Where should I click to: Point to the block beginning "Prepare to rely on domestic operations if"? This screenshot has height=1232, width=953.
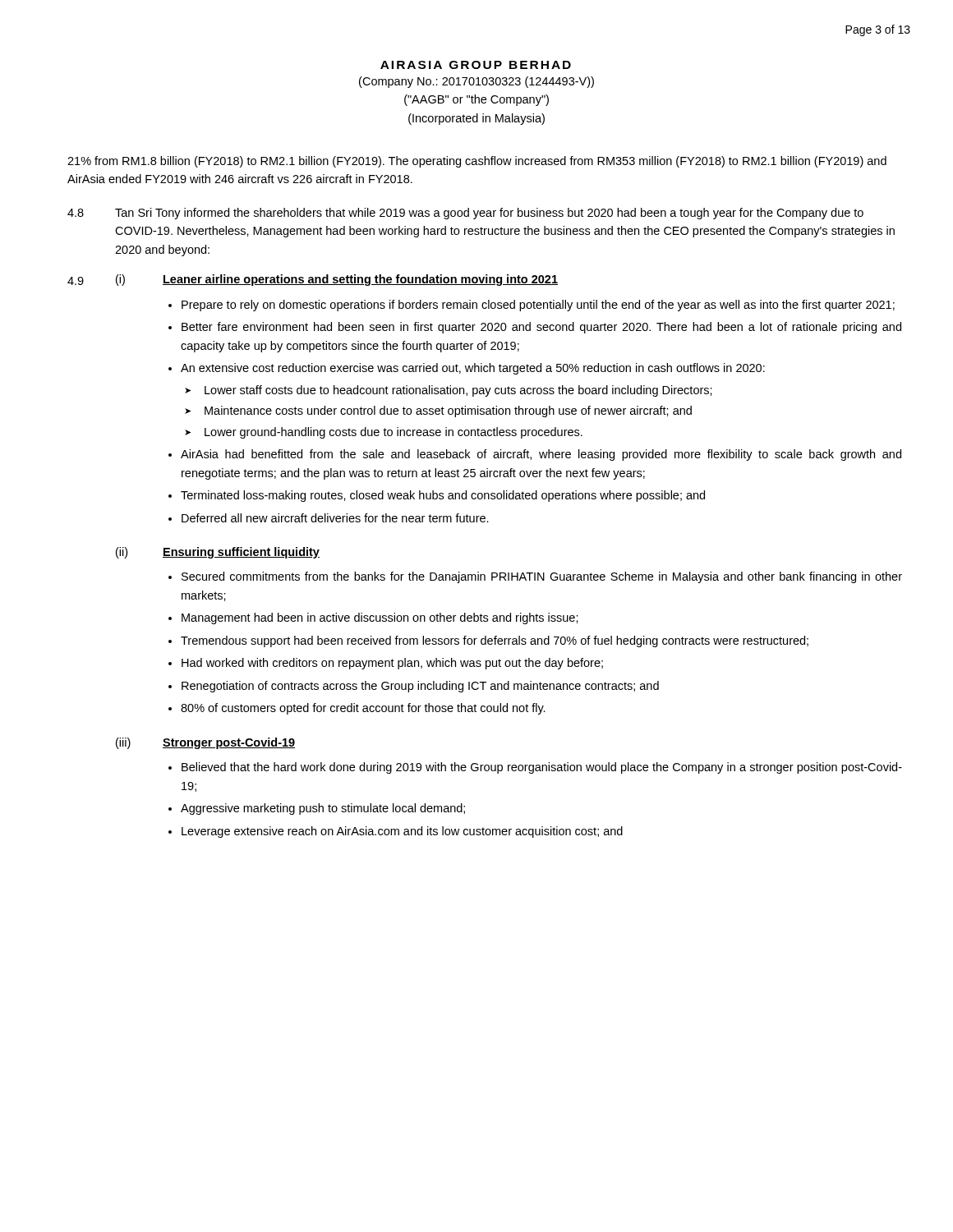click(538, 305)
